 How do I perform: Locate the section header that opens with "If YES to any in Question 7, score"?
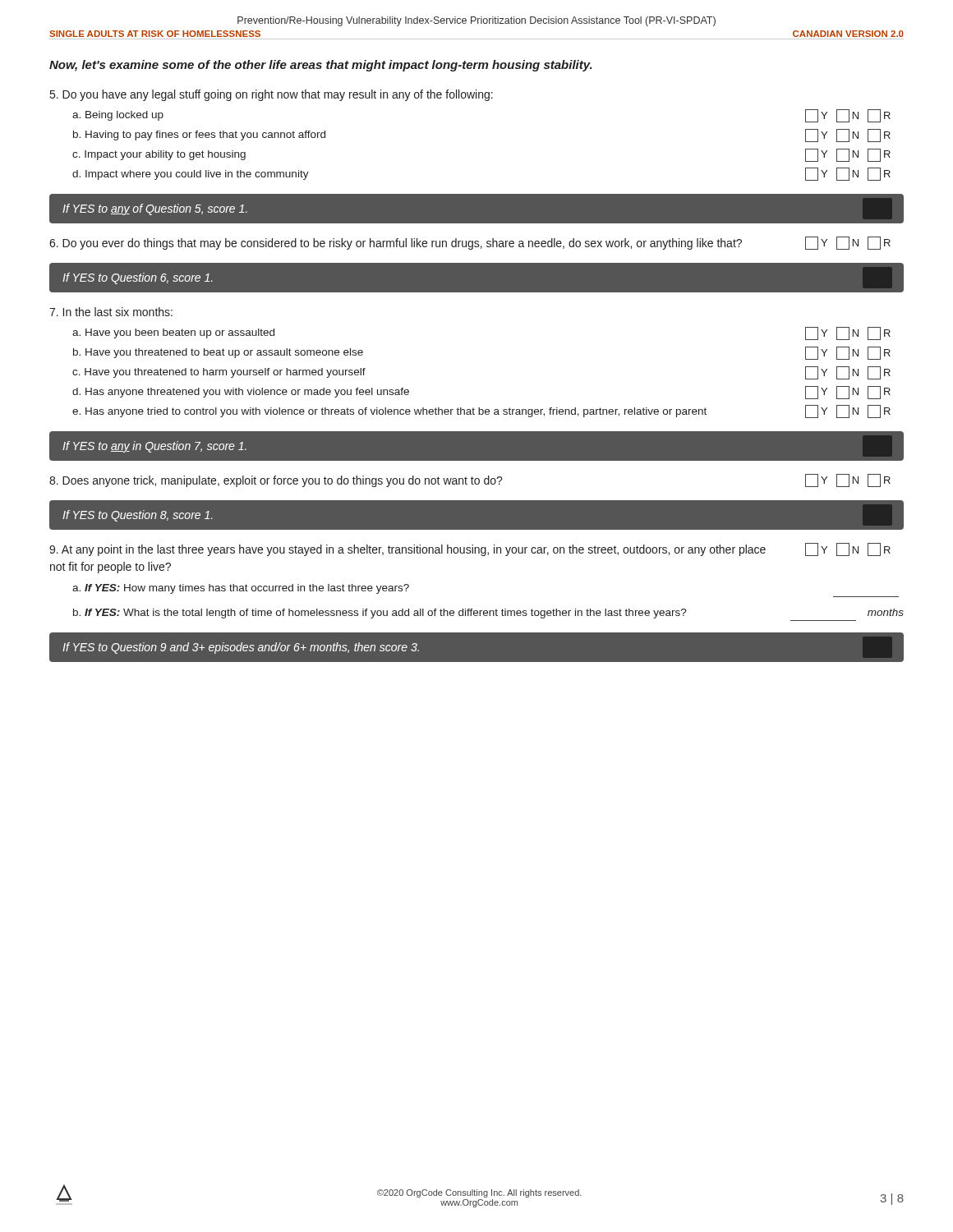[x=476, y=446]
